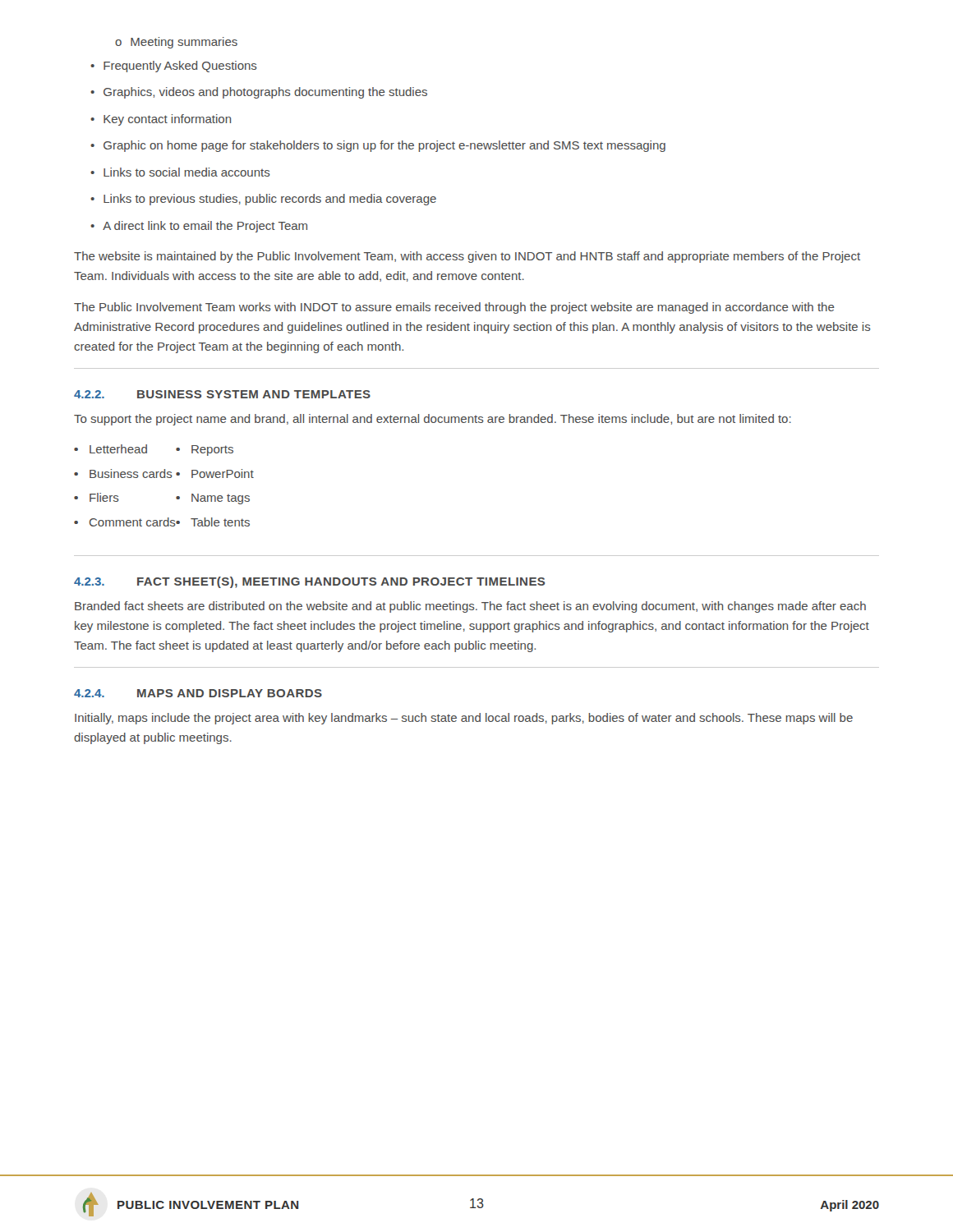
Task: Point to the block starting "4.2.3. FACT SHEET(S), MEETING HANDOUTS AND PROJECT TIMELINES"
Action: (310, 581)
